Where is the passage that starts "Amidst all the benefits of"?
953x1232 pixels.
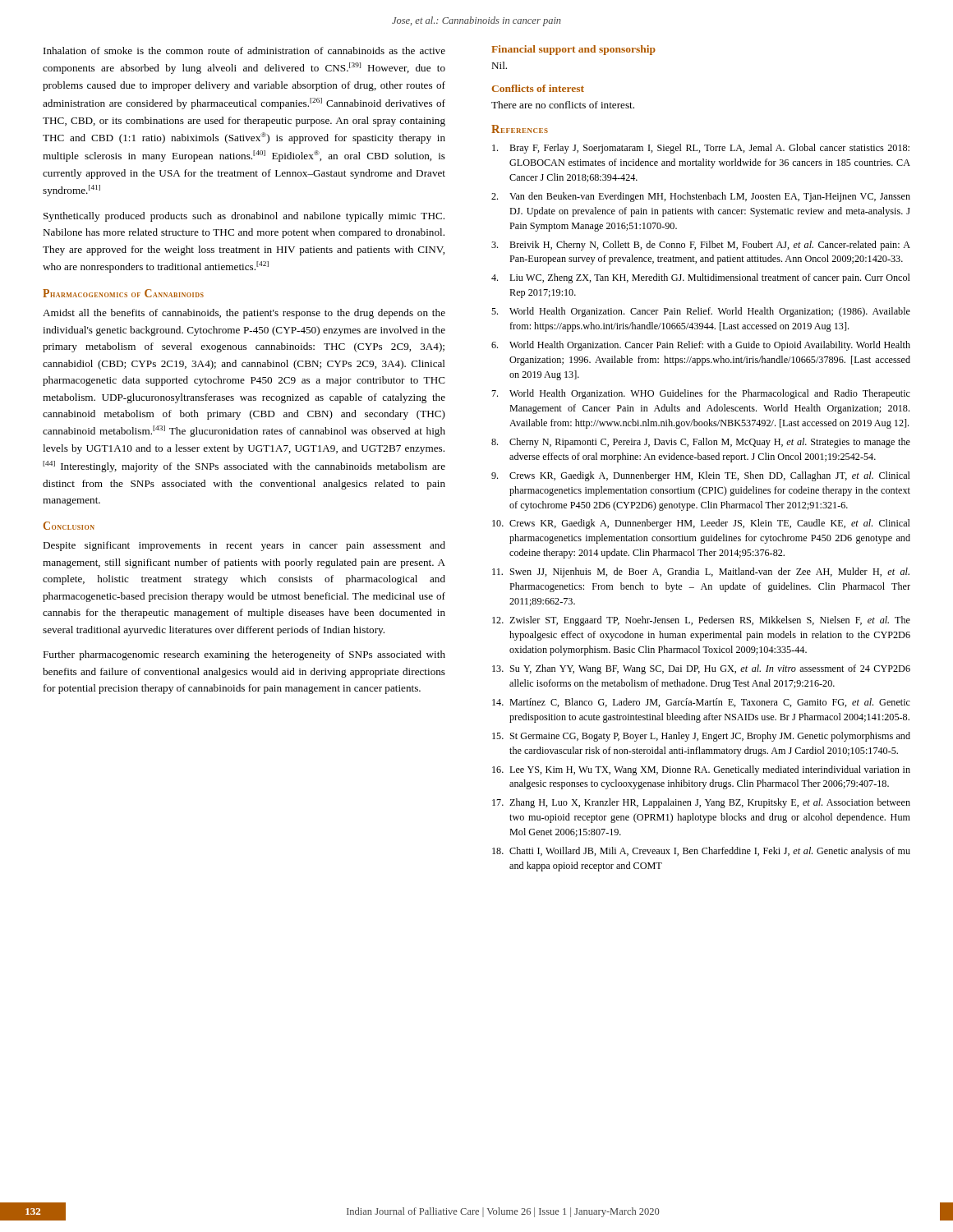[244, 406]
